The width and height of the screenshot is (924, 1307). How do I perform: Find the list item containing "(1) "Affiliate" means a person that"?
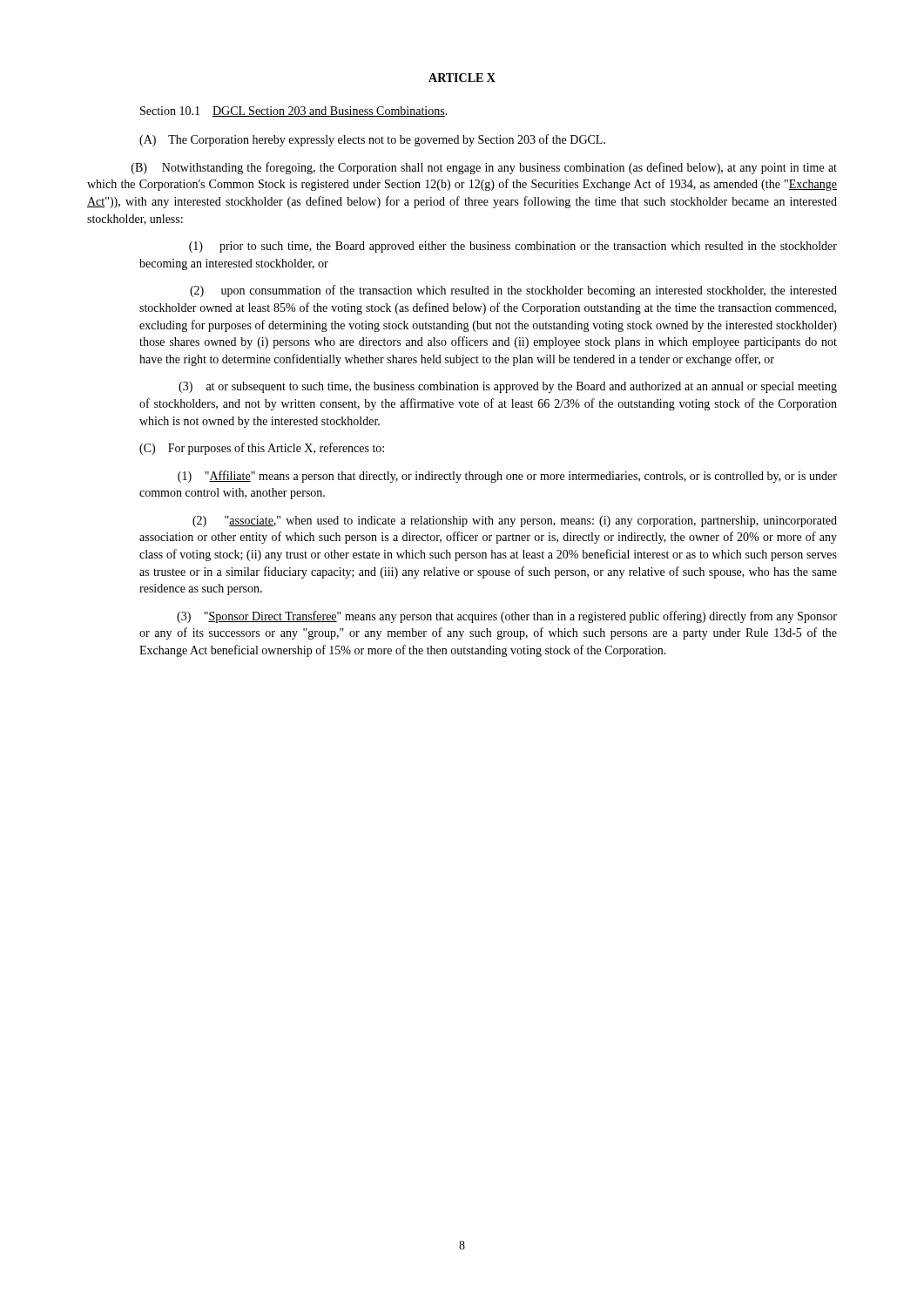point(488,484)
